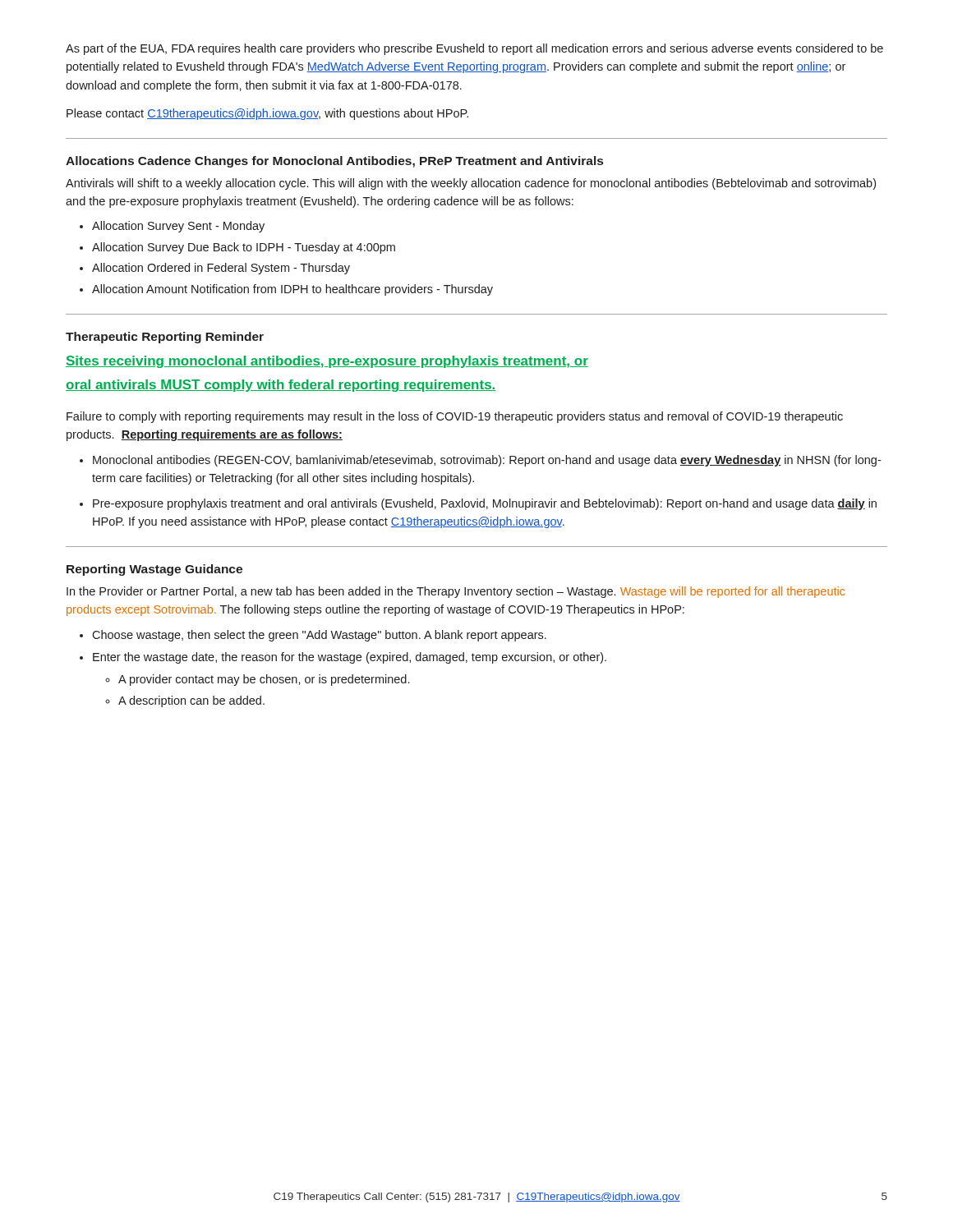
Task: Select the text block that says "Failure to comply with reporting requirements may result"
Action: (454, 425)
